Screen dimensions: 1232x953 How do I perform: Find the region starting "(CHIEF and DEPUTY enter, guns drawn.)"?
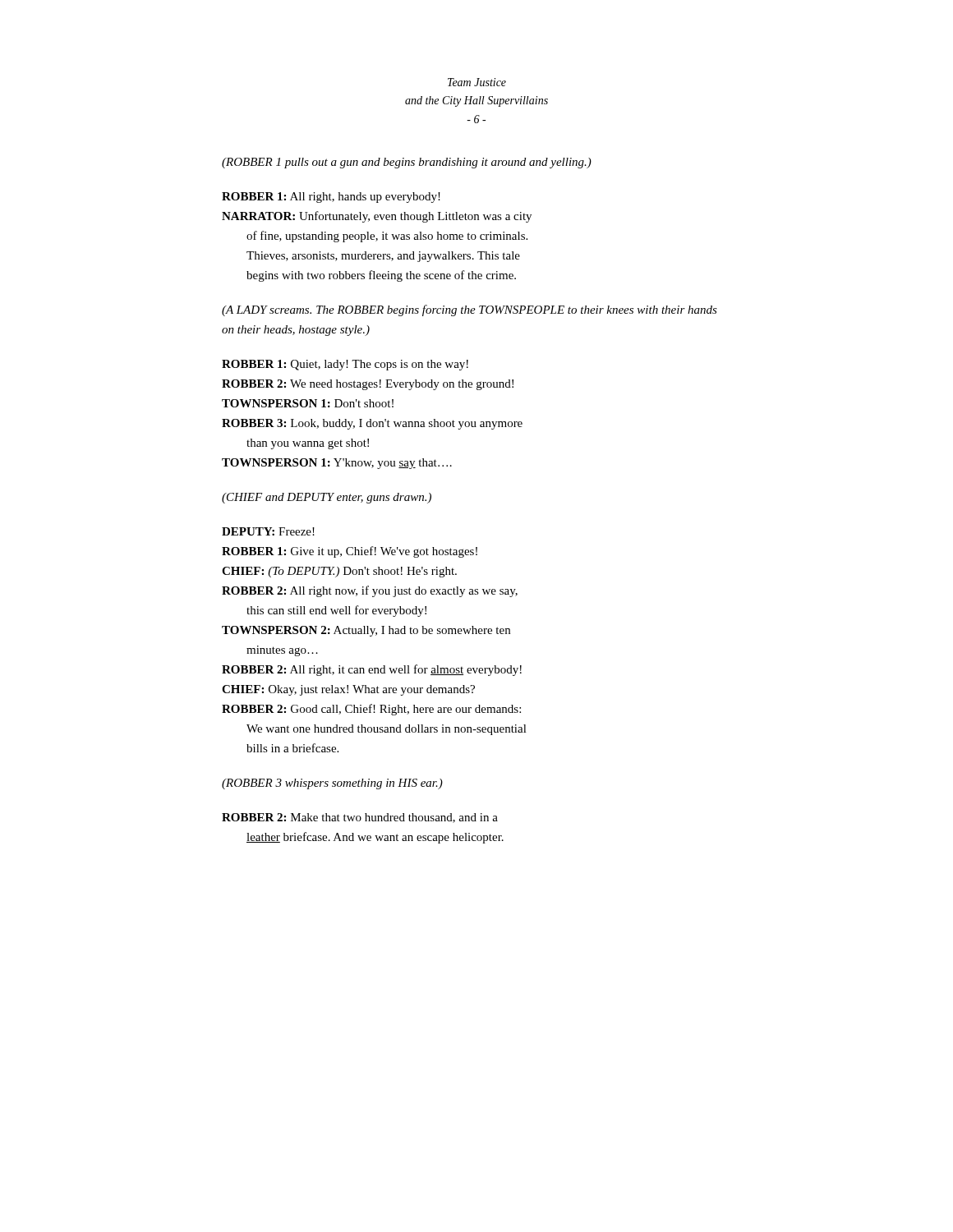tap(327, 497)
